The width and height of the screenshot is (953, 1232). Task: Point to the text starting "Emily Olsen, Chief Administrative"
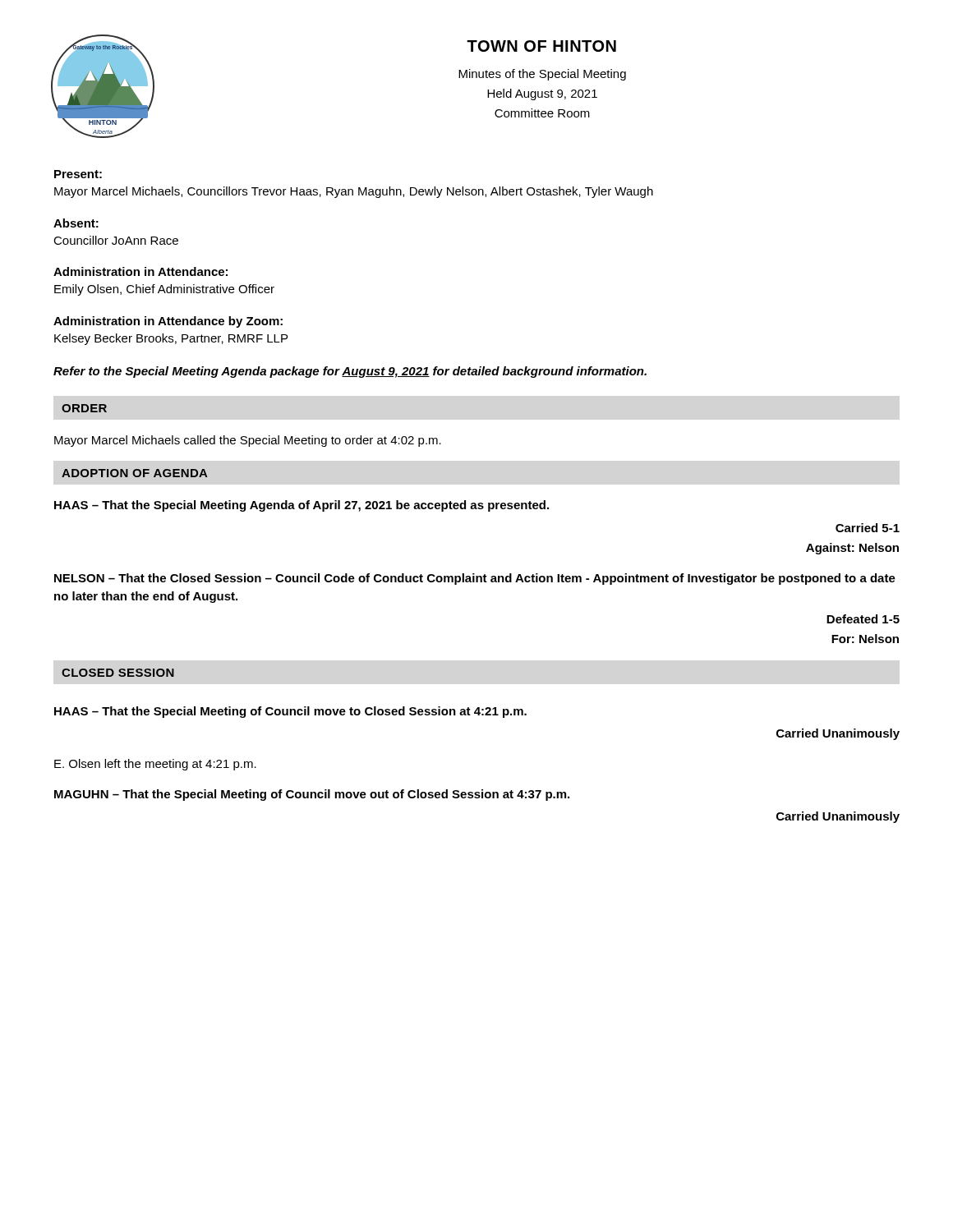(x=164, y=289)
